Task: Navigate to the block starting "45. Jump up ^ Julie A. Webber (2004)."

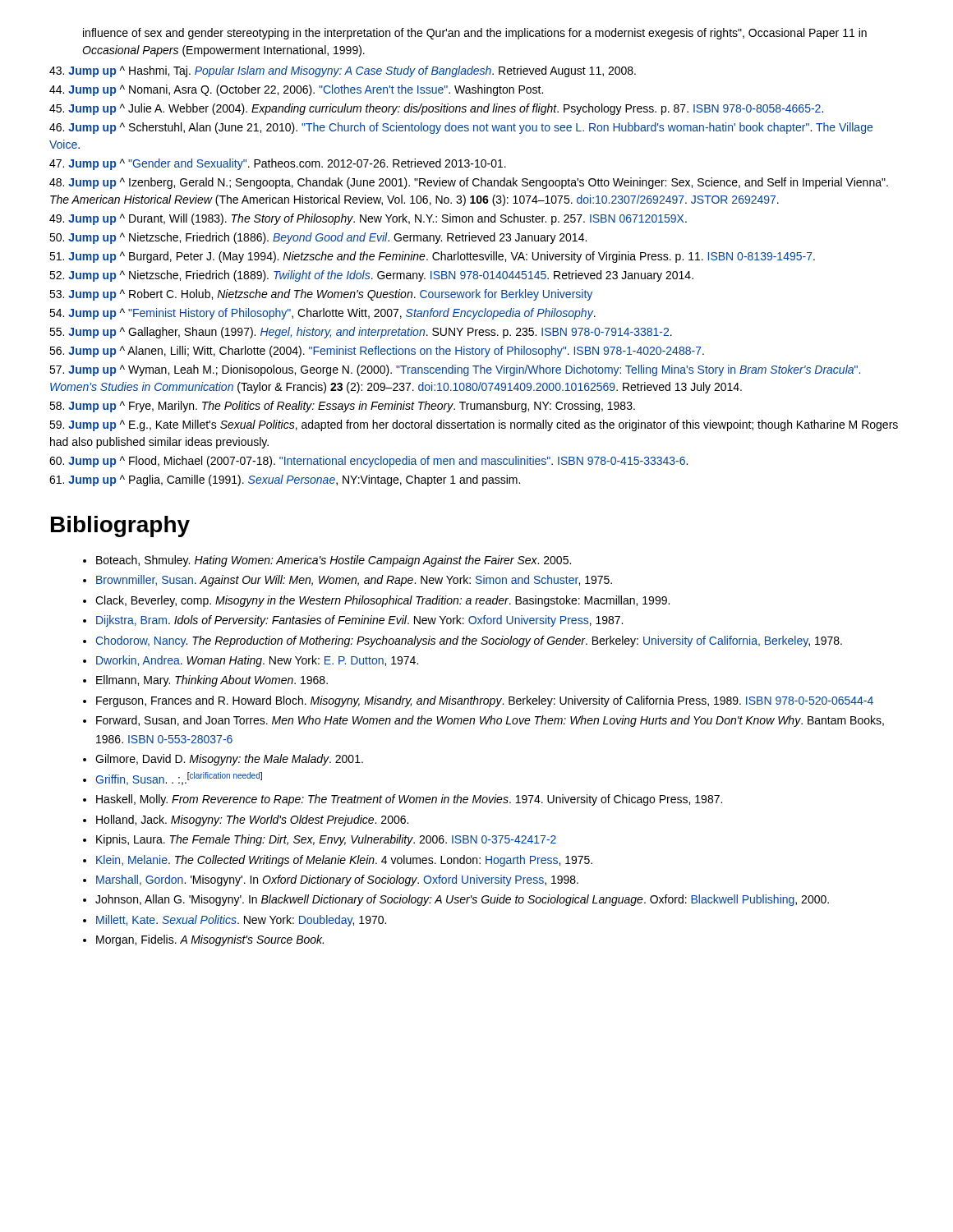Action: (437, 108)
